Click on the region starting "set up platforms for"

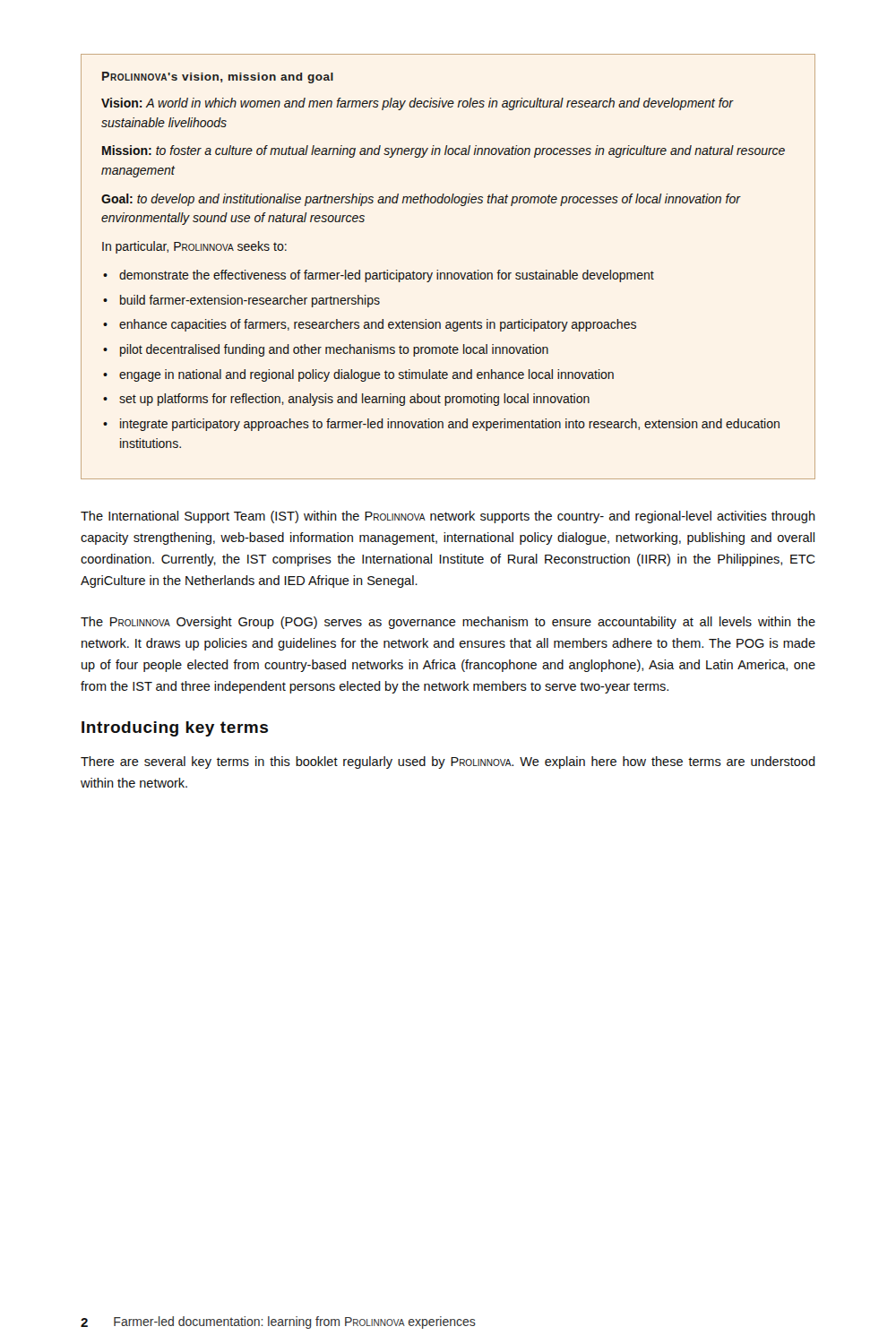click(x=355, y=399)
